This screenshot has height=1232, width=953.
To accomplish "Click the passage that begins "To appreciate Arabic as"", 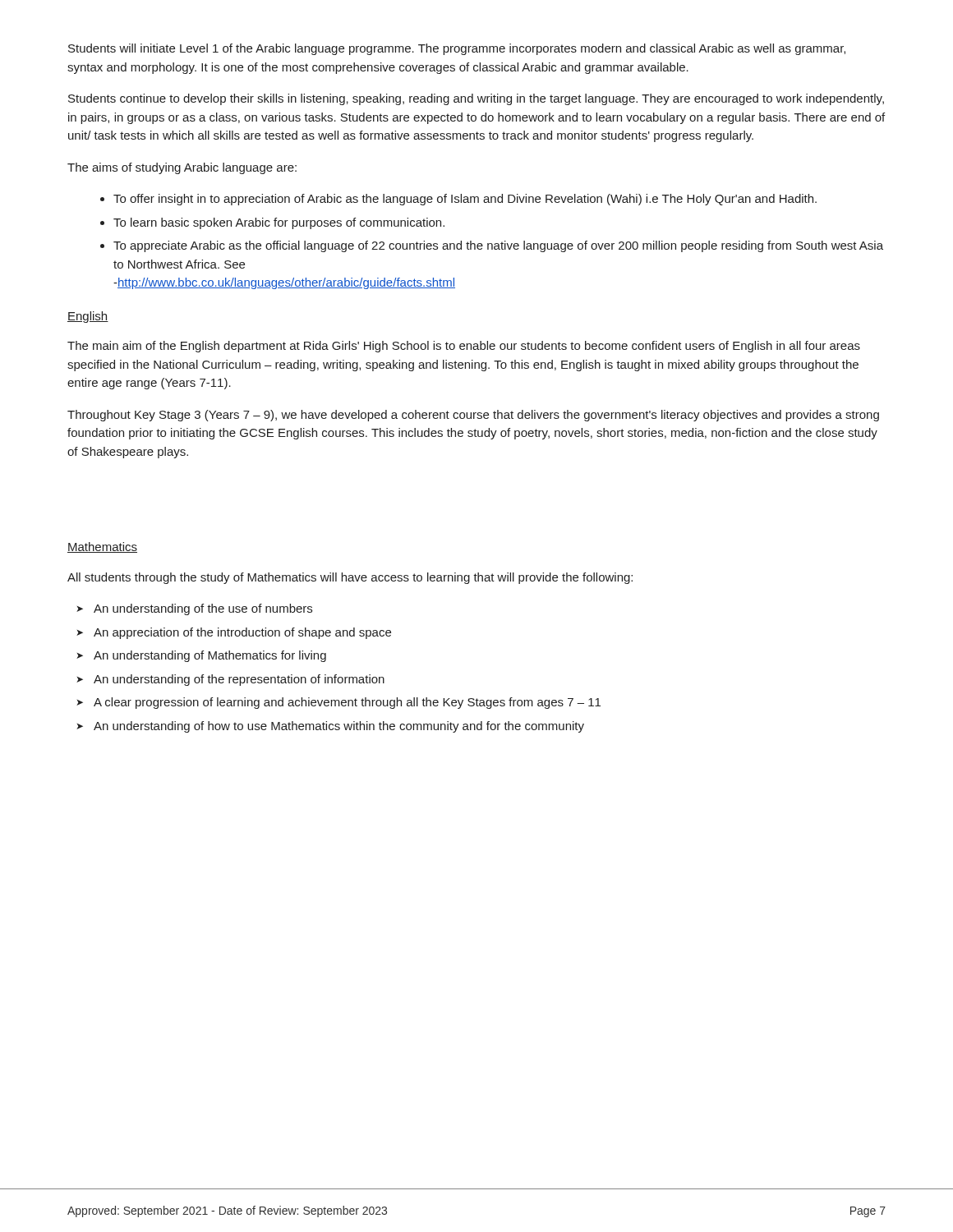I will tap(498, 246).
